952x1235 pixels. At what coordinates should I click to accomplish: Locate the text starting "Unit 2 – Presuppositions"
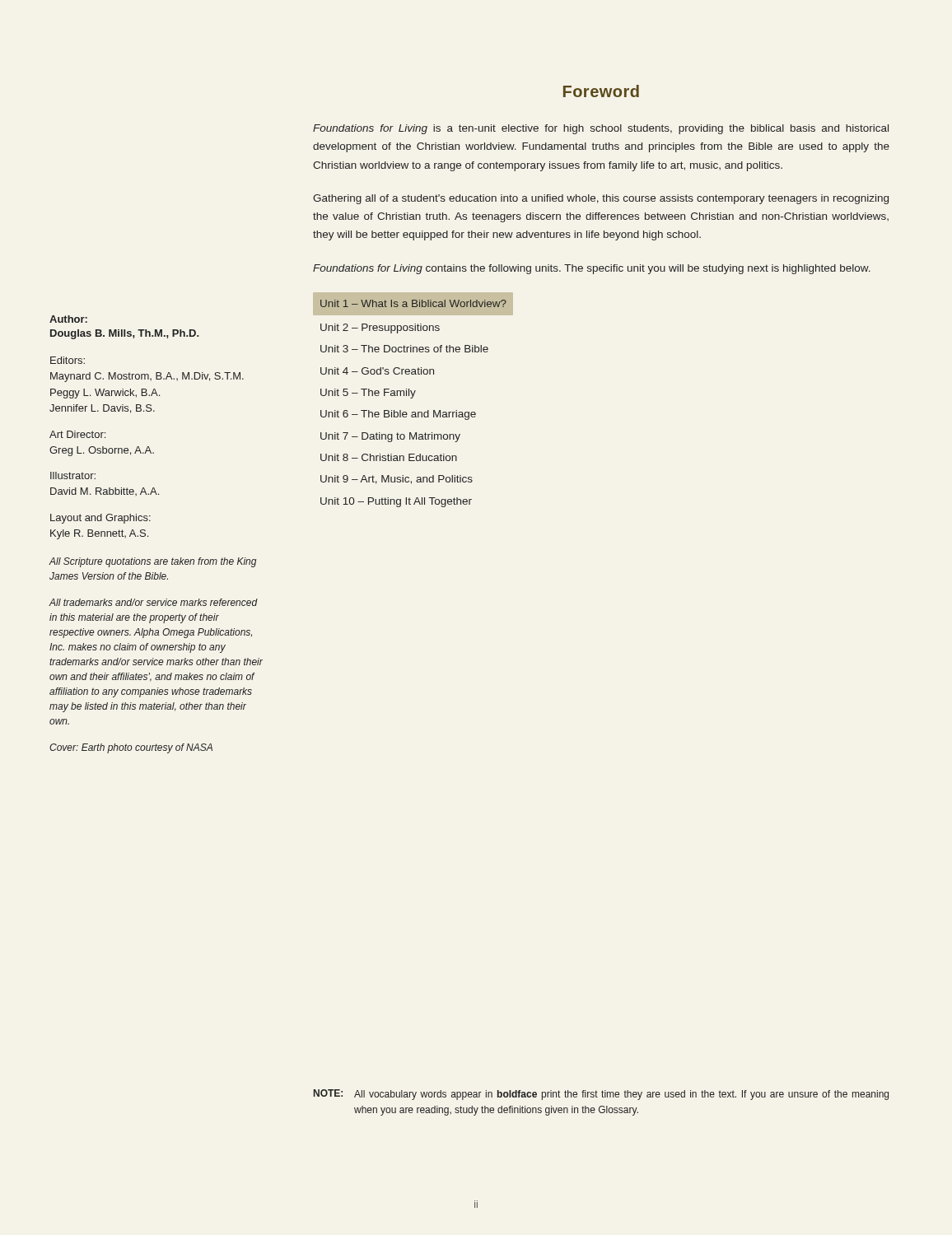380,327
